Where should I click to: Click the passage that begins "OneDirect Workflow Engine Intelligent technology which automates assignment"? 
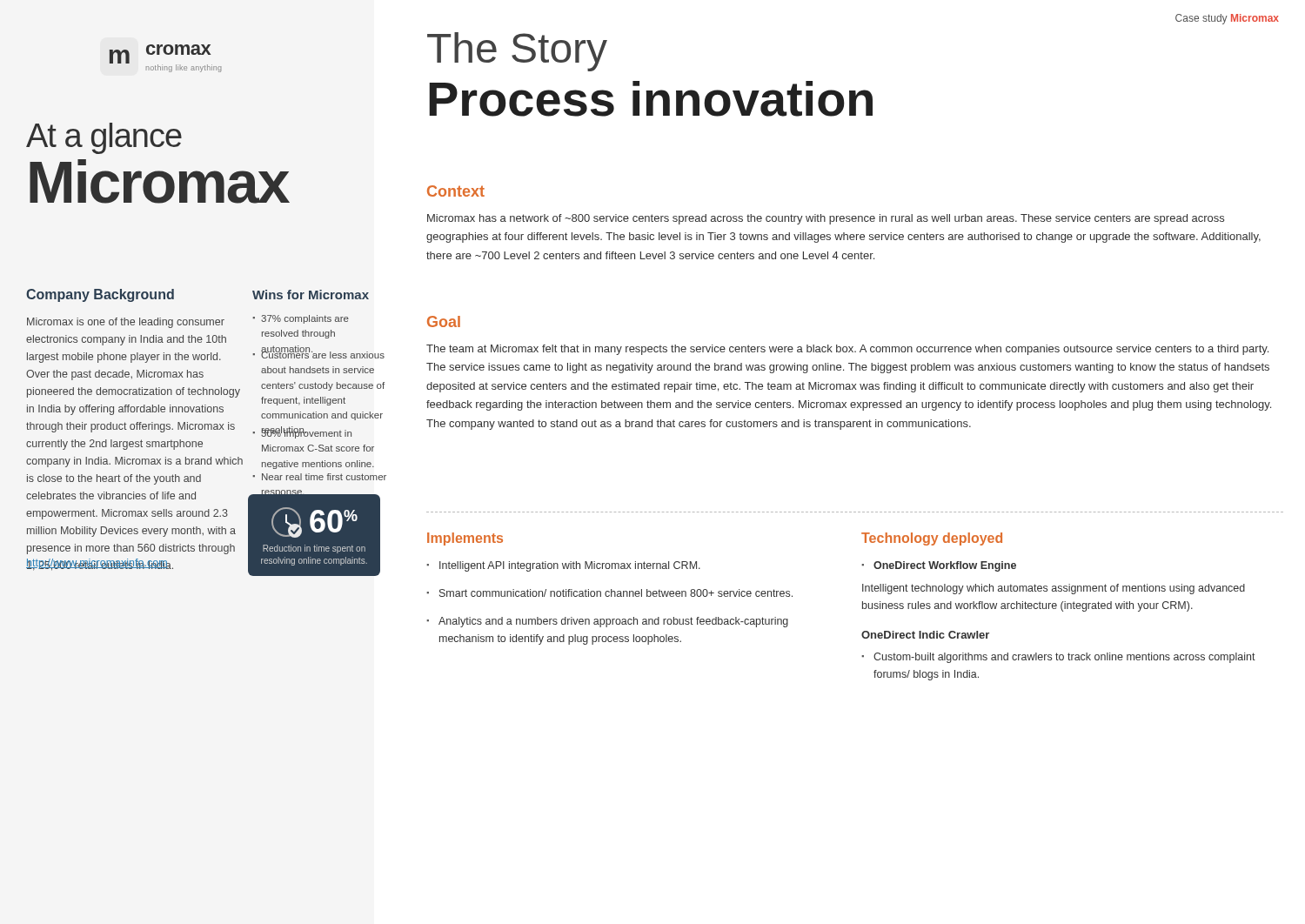pyautogui.click(x=1072, y=586)
